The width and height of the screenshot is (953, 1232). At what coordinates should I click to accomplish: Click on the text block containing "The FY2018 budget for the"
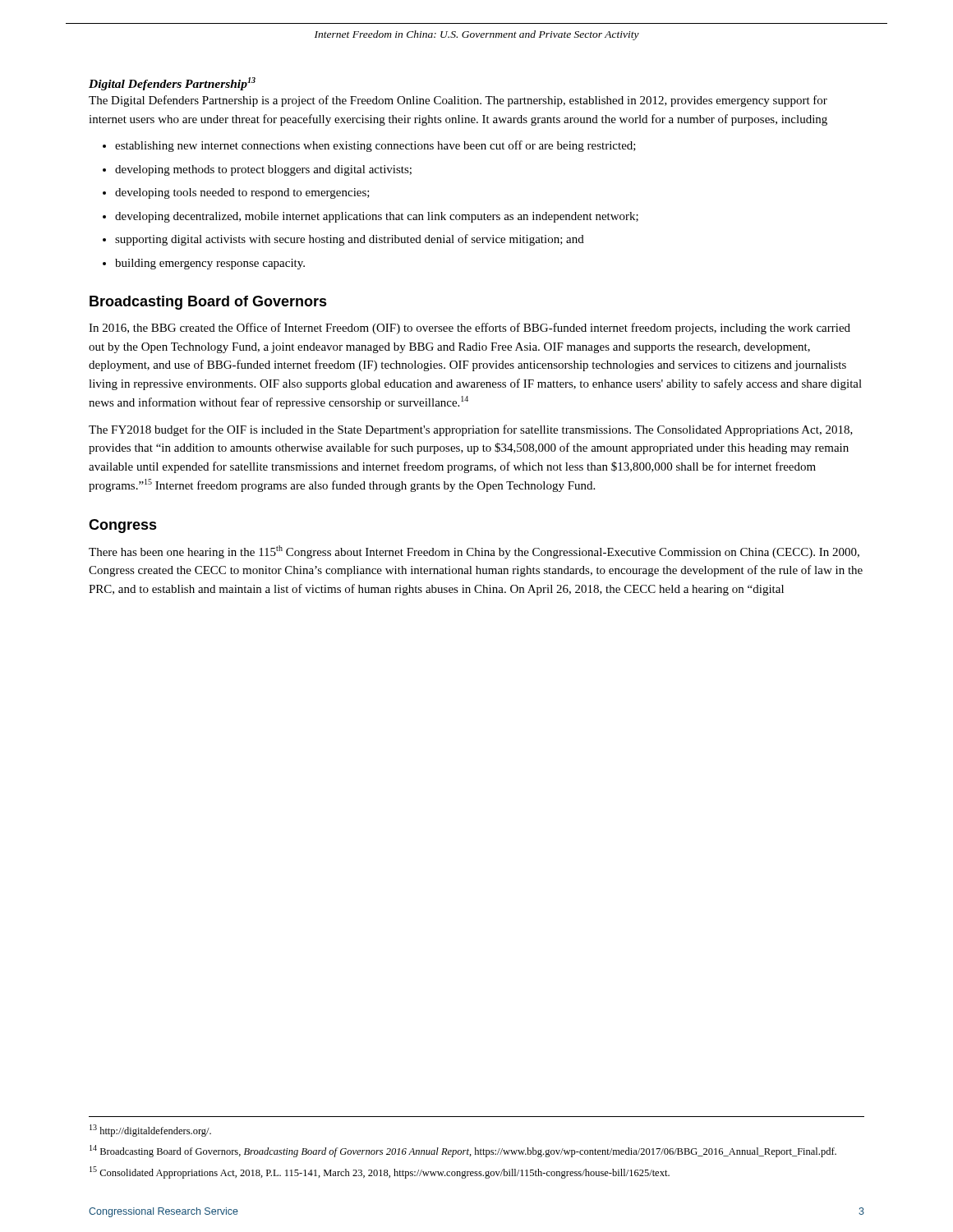471,457
